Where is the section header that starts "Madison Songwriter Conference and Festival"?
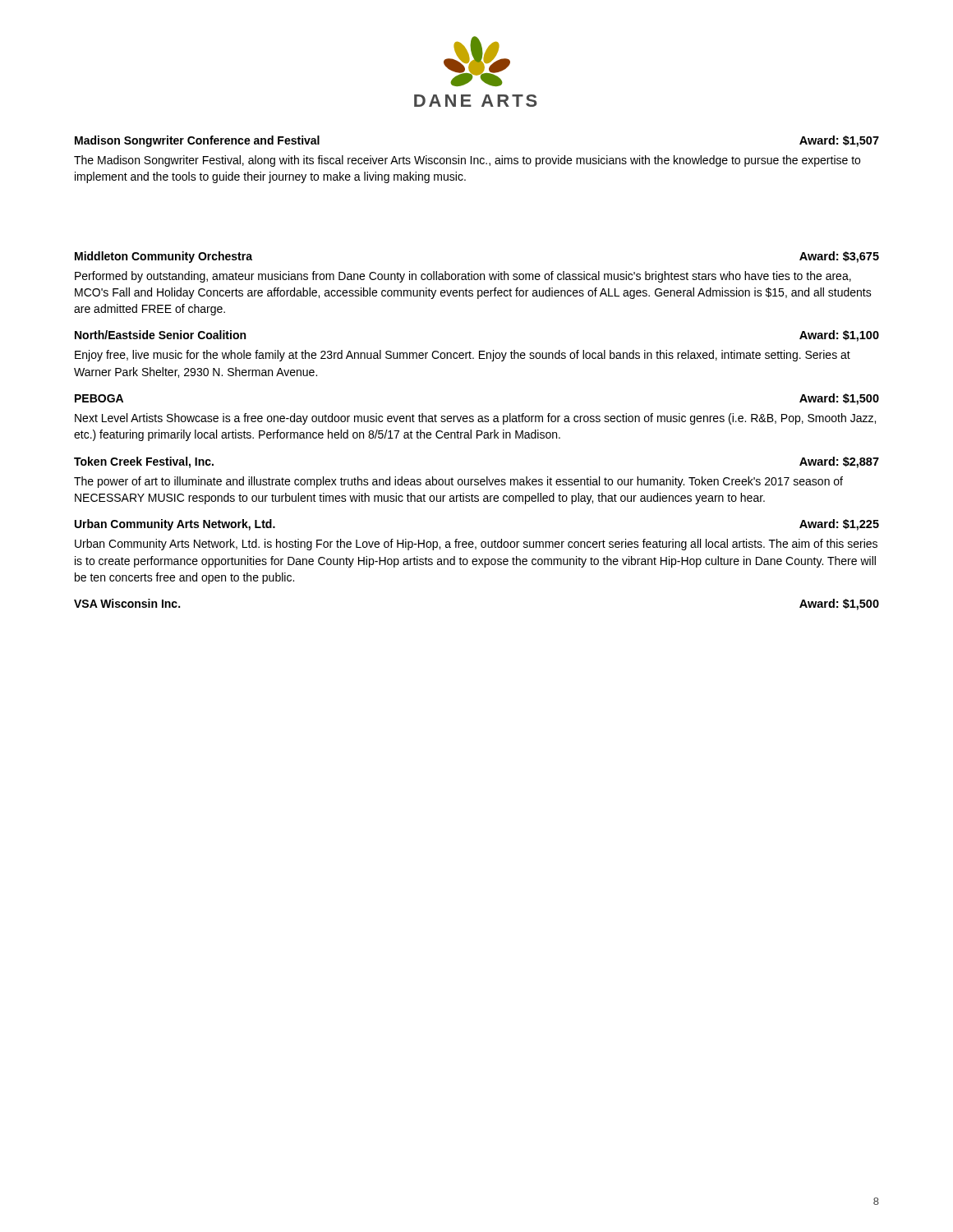The width and height of the screenshot is (953, 1232). [x=196, y=141]
